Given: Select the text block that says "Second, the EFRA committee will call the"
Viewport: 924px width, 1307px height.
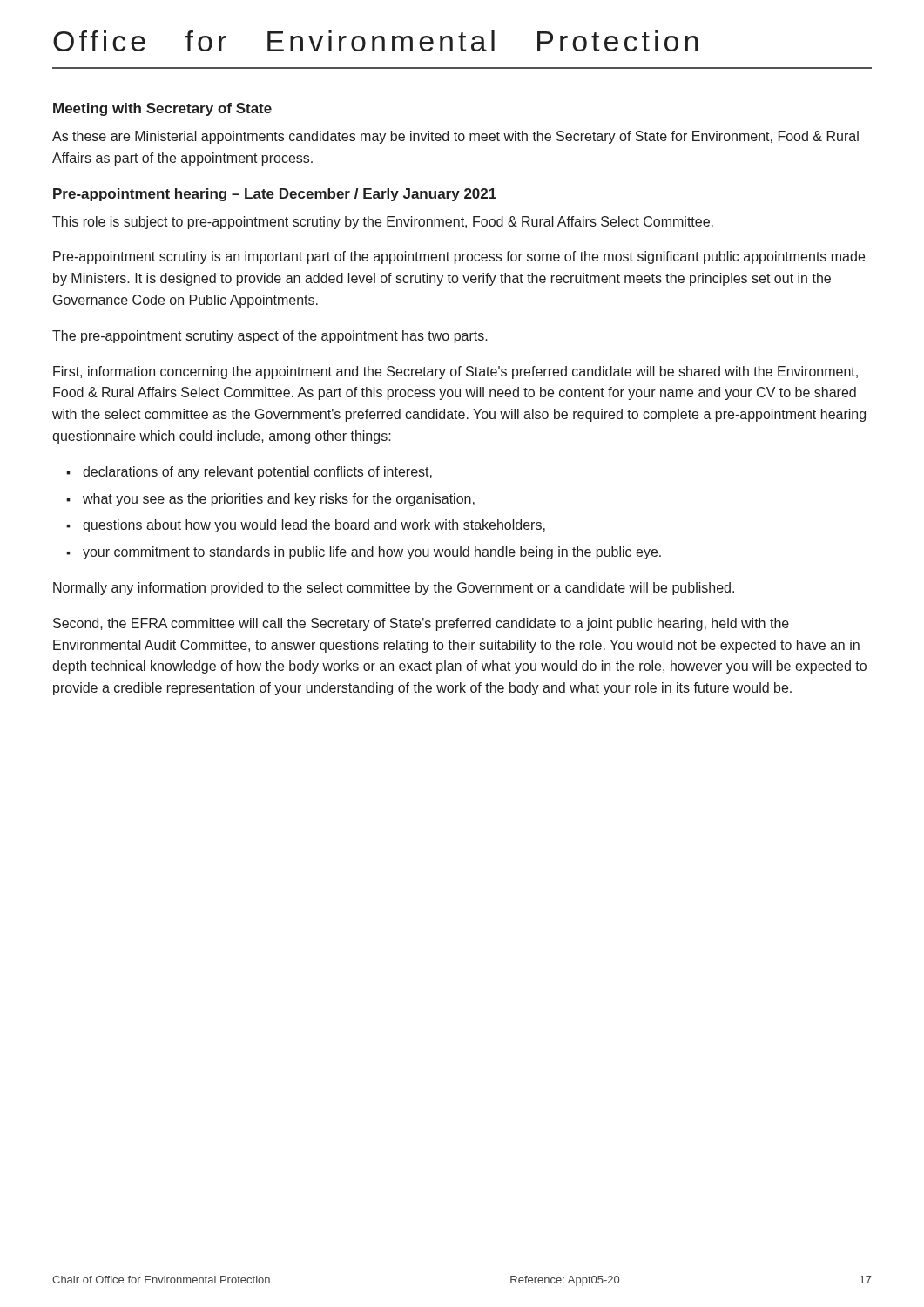Looking at the screenshot, I should coord(462,656).
